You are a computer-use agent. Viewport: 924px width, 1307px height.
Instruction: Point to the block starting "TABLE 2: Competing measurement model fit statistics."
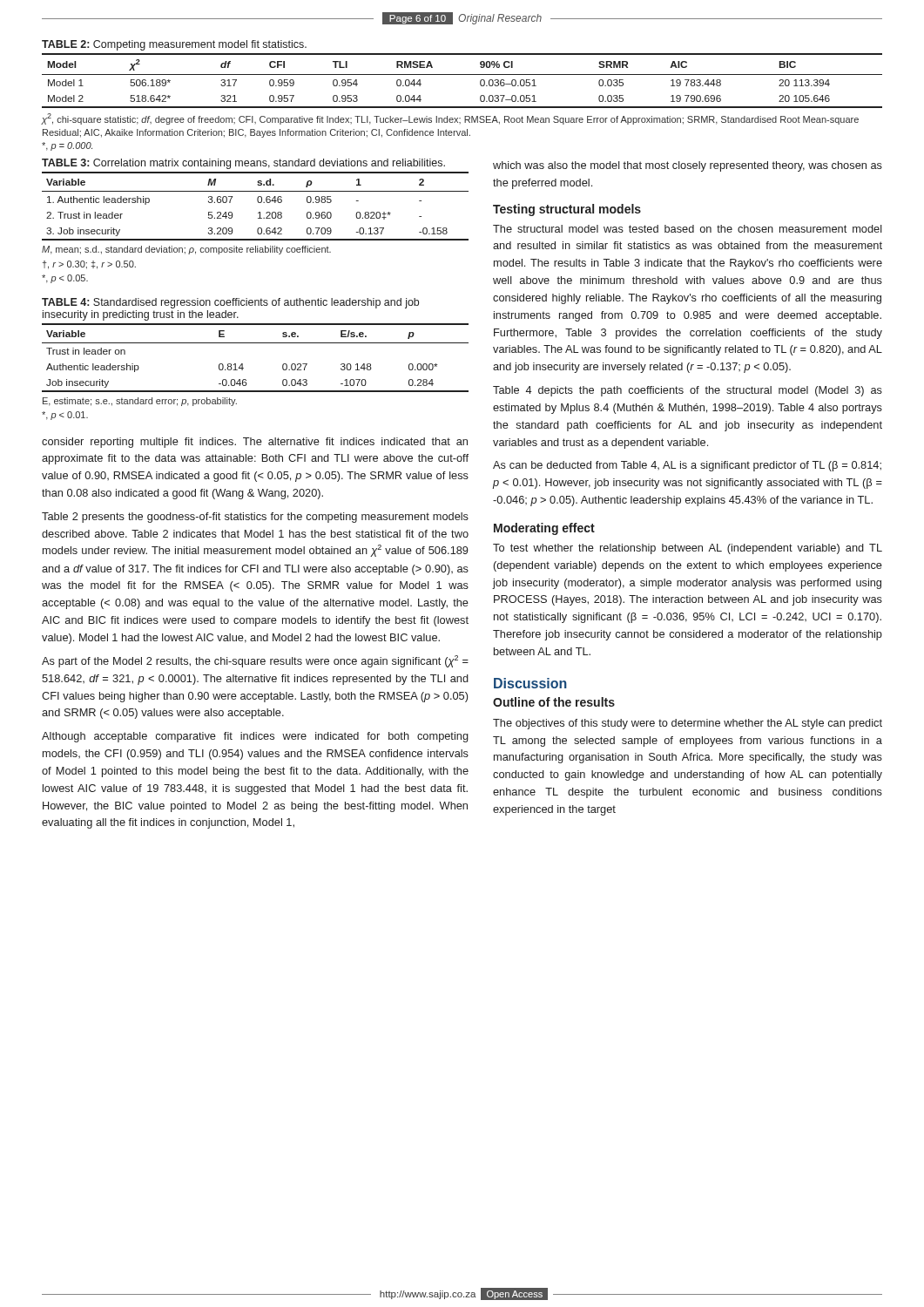coord(174,44)
